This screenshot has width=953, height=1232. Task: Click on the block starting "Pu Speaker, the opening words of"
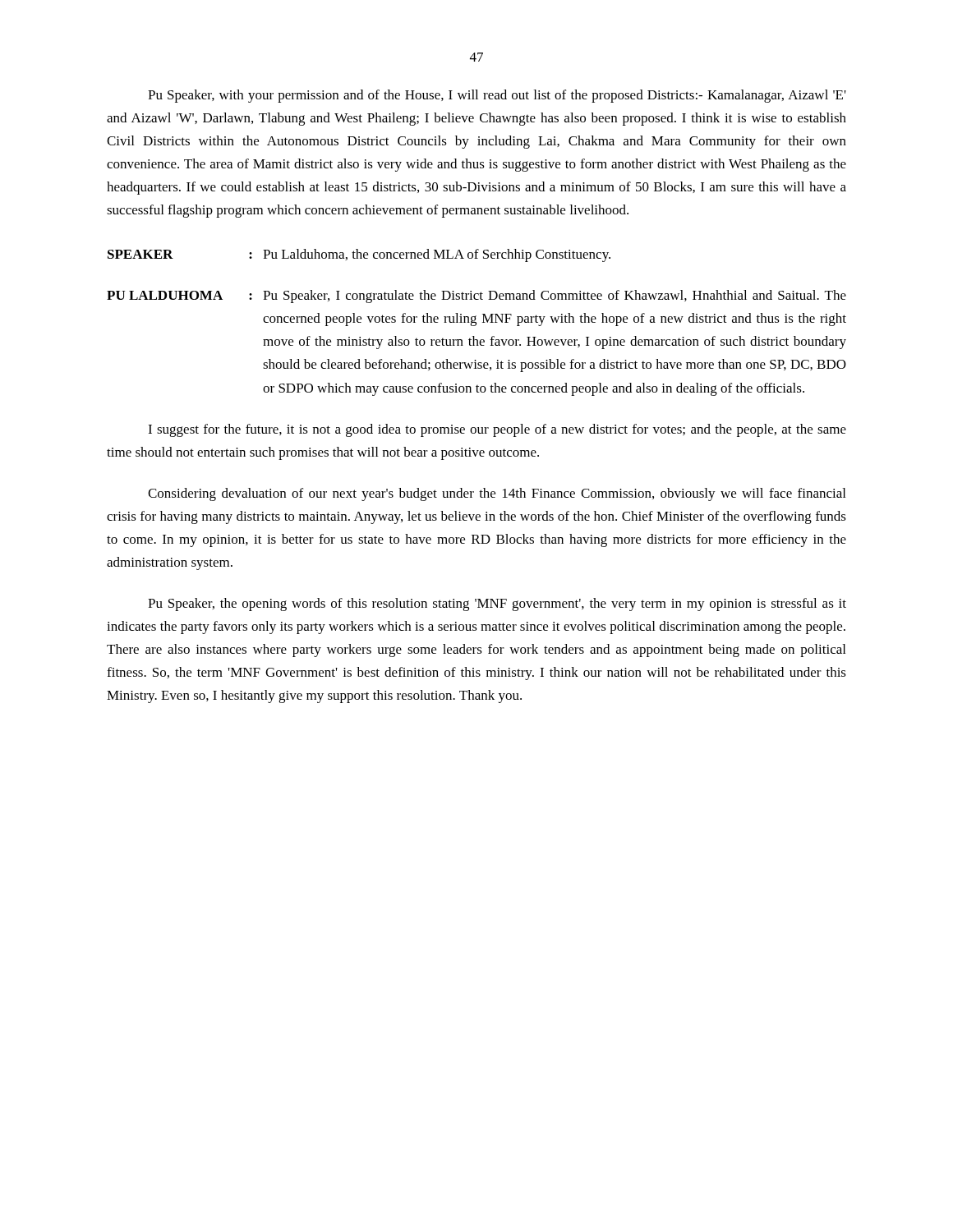[x=476, y=650]
